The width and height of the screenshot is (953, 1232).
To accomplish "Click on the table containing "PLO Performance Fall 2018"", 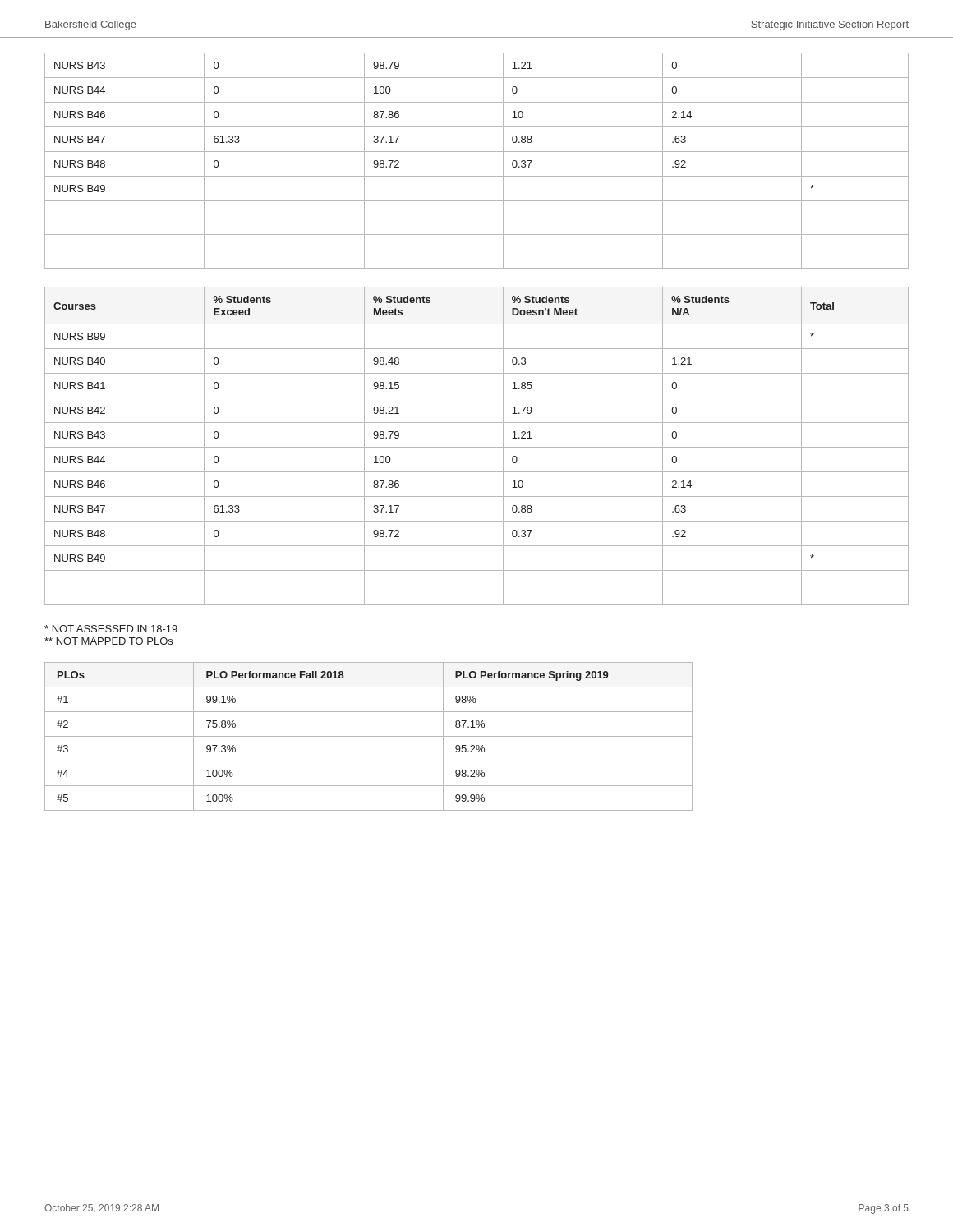I will [x=476, y=736].
